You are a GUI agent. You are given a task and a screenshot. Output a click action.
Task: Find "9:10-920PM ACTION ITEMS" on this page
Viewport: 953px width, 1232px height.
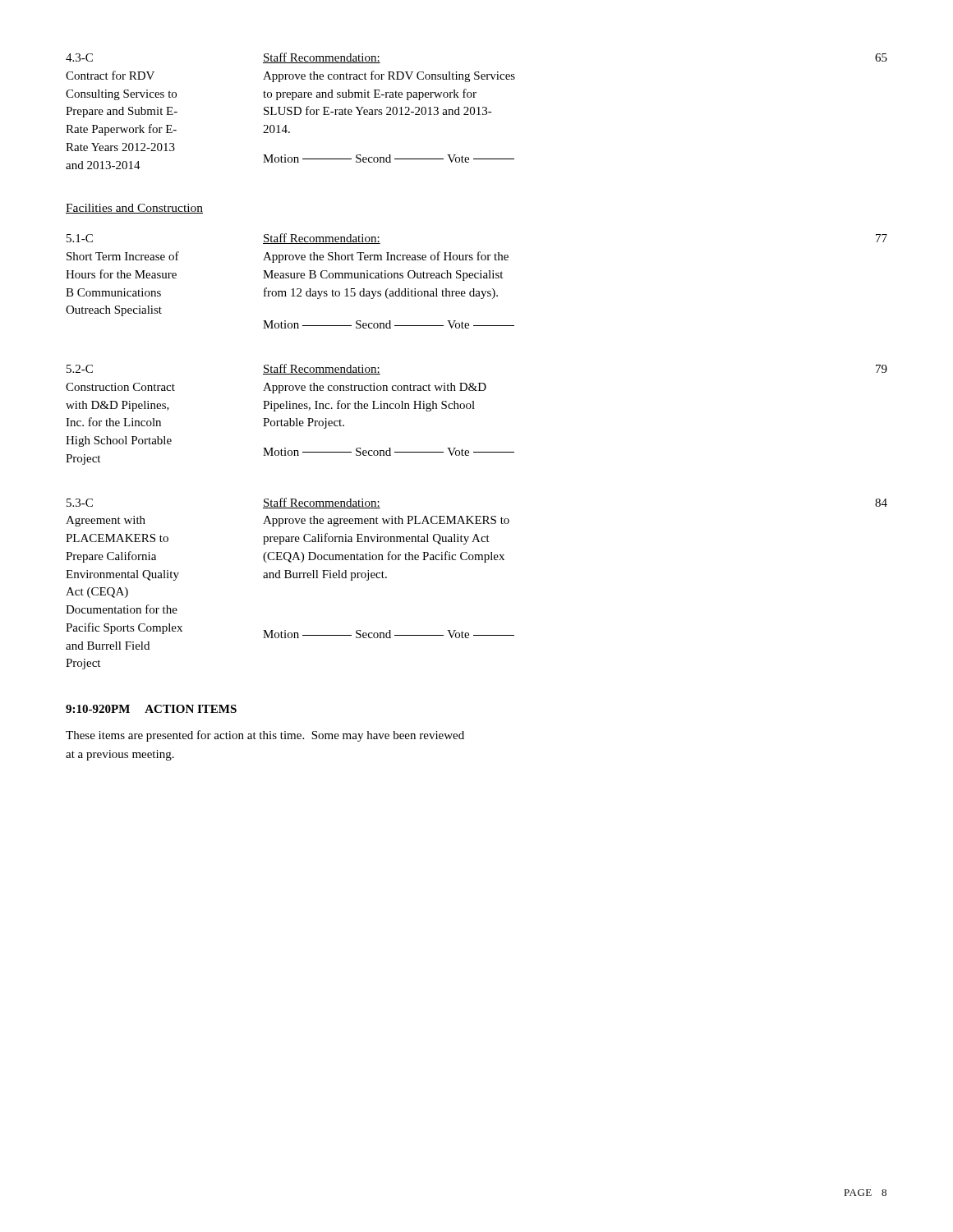click(x=151, y=709)
